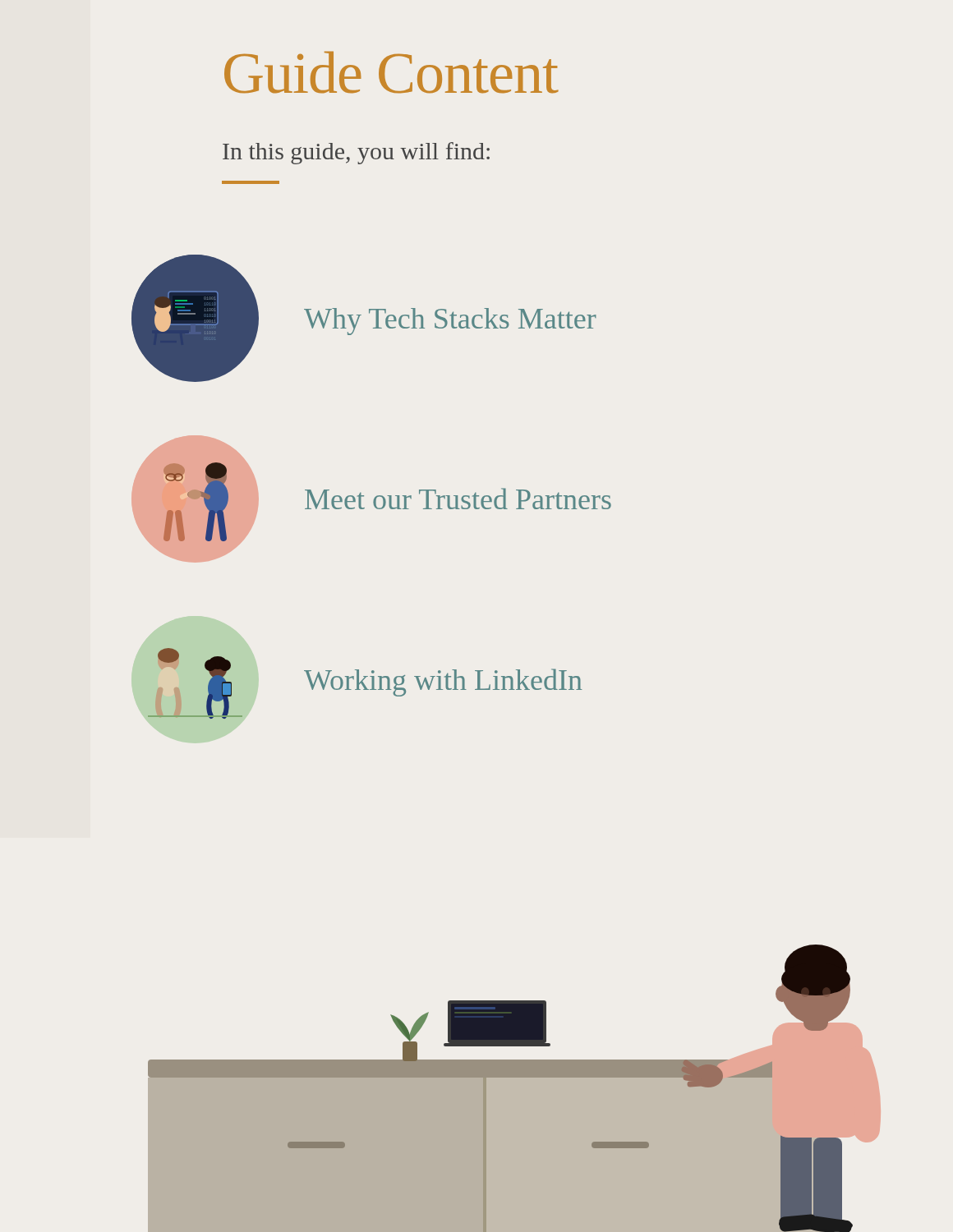Viewport: 953px width, 1232px height.
Task: Click on the illustration
Action: (x=476, y=1035)
